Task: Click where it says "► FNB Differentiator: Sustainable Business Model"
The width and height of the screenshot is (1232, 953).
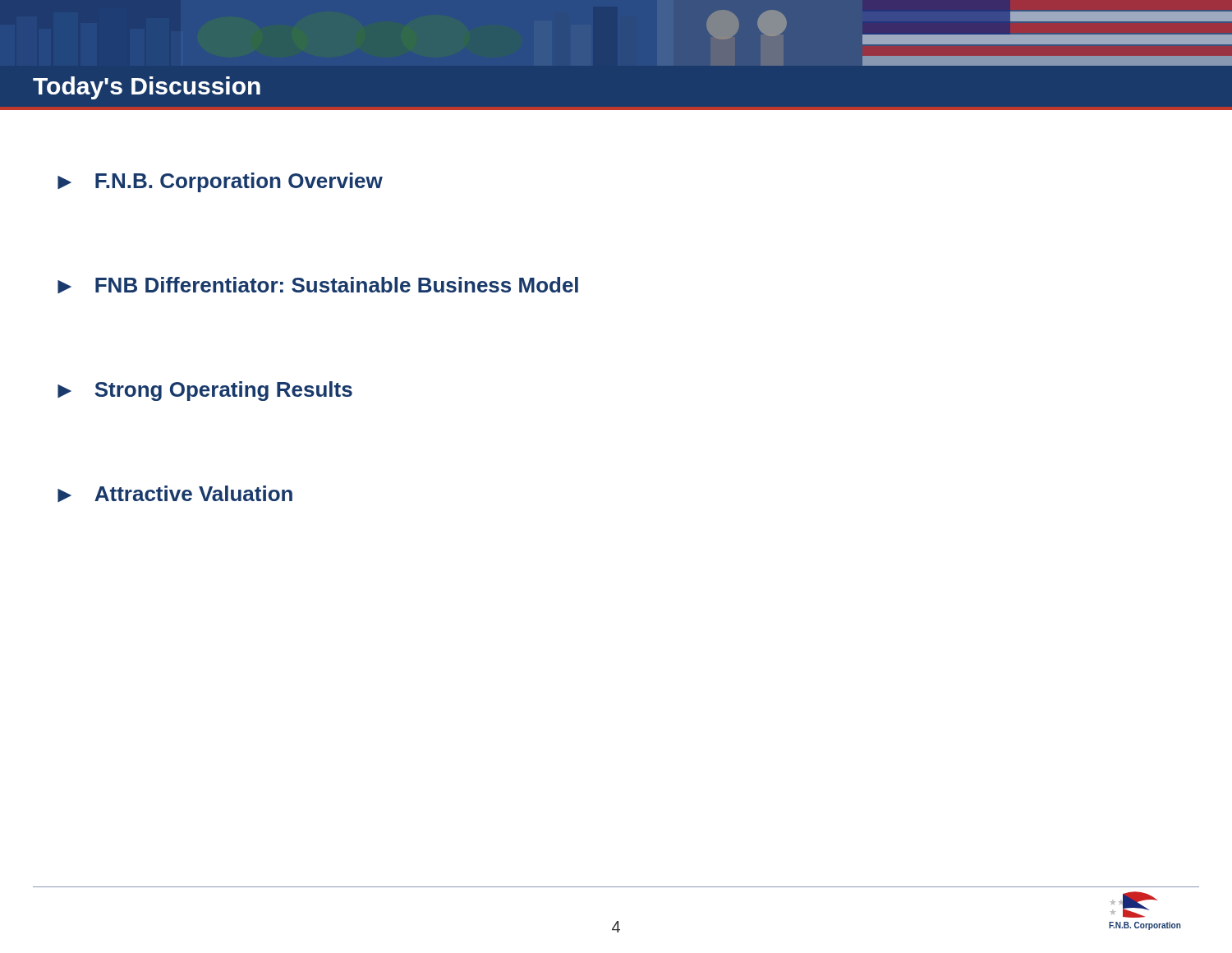Action: point(316,286)
